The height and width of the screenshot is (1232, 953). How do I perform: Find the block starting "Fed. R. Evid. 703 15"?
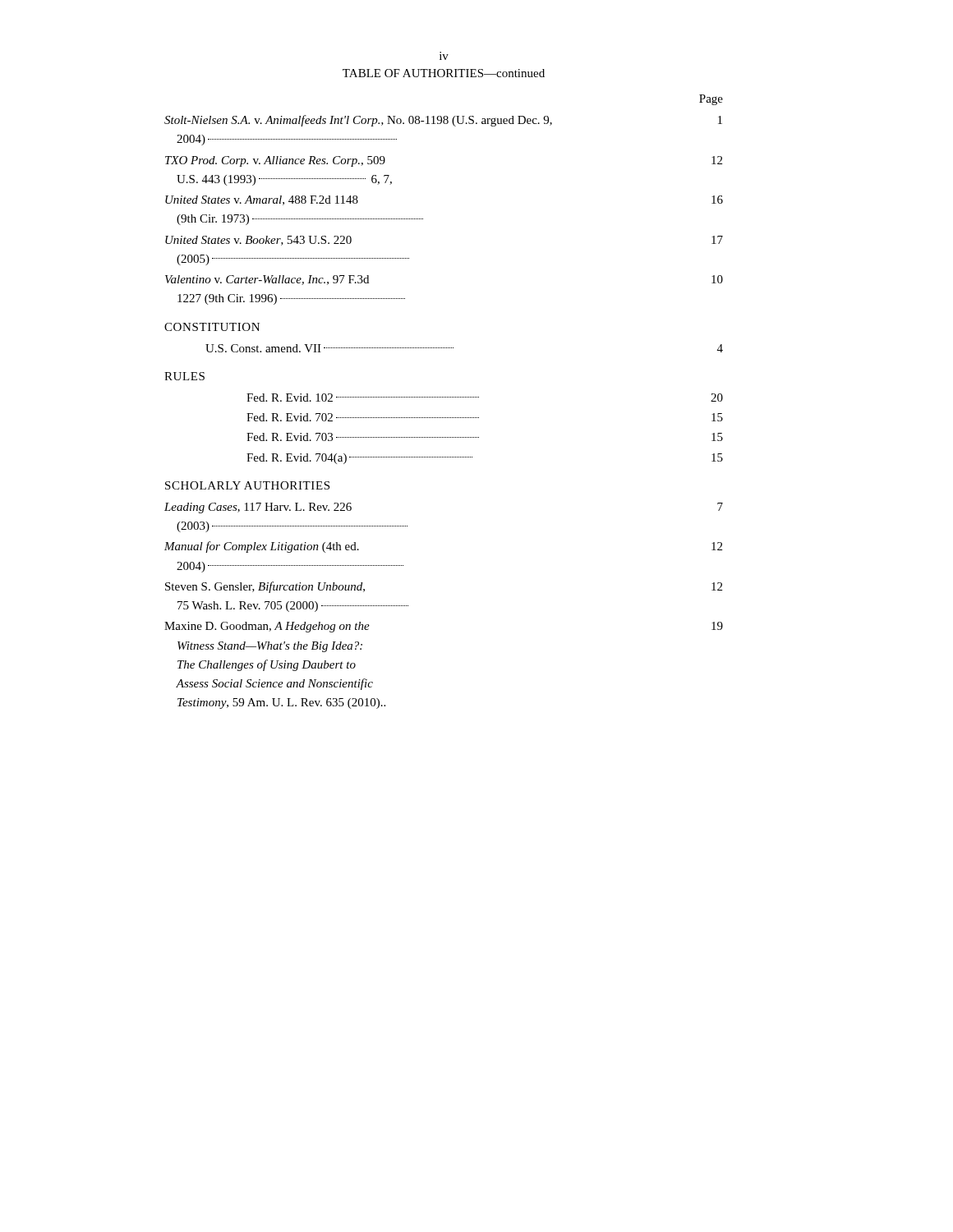tap(485, 438)
